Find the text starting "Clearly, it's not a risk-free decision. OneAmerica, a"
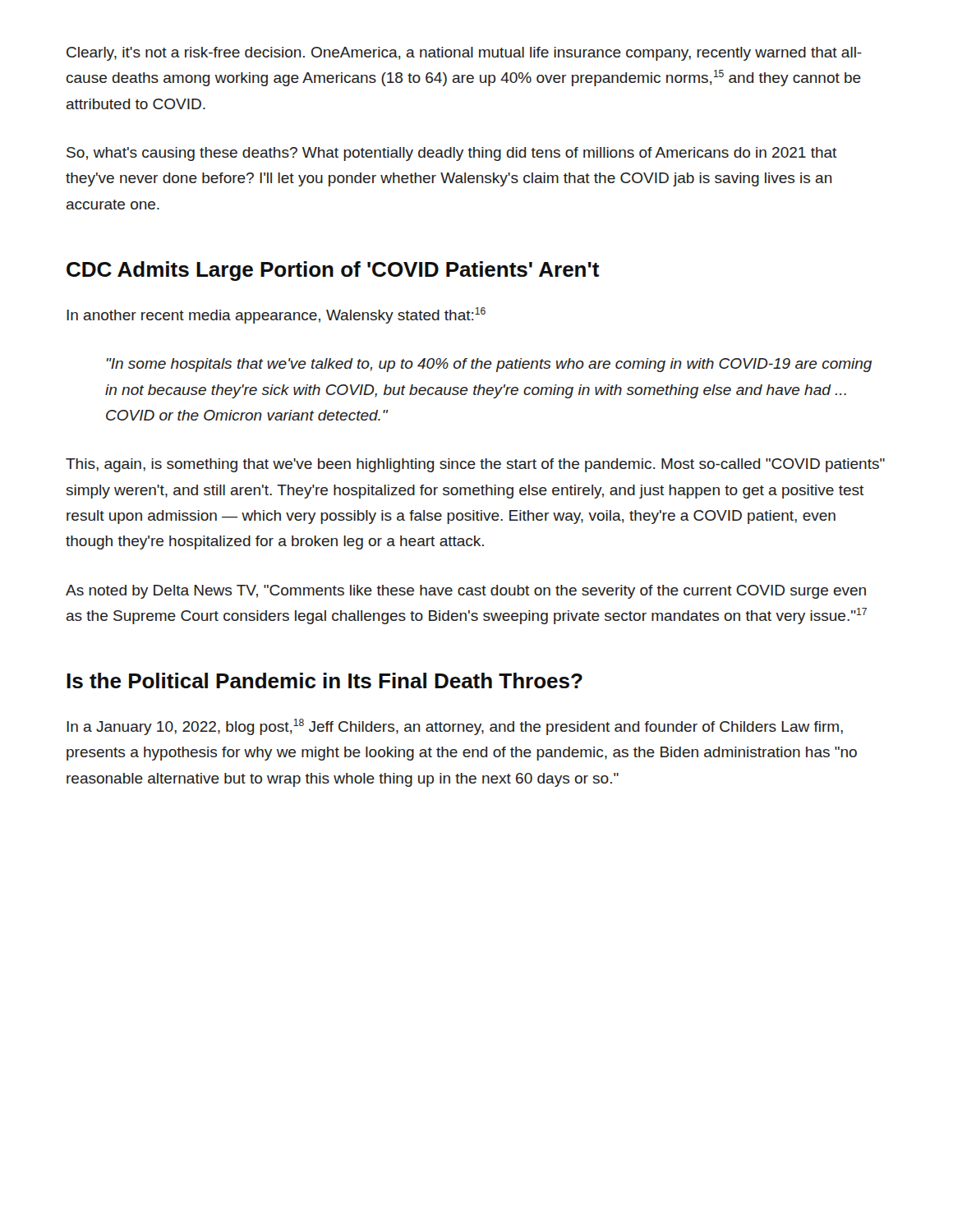953x1232 pixels. coord(464,78)
